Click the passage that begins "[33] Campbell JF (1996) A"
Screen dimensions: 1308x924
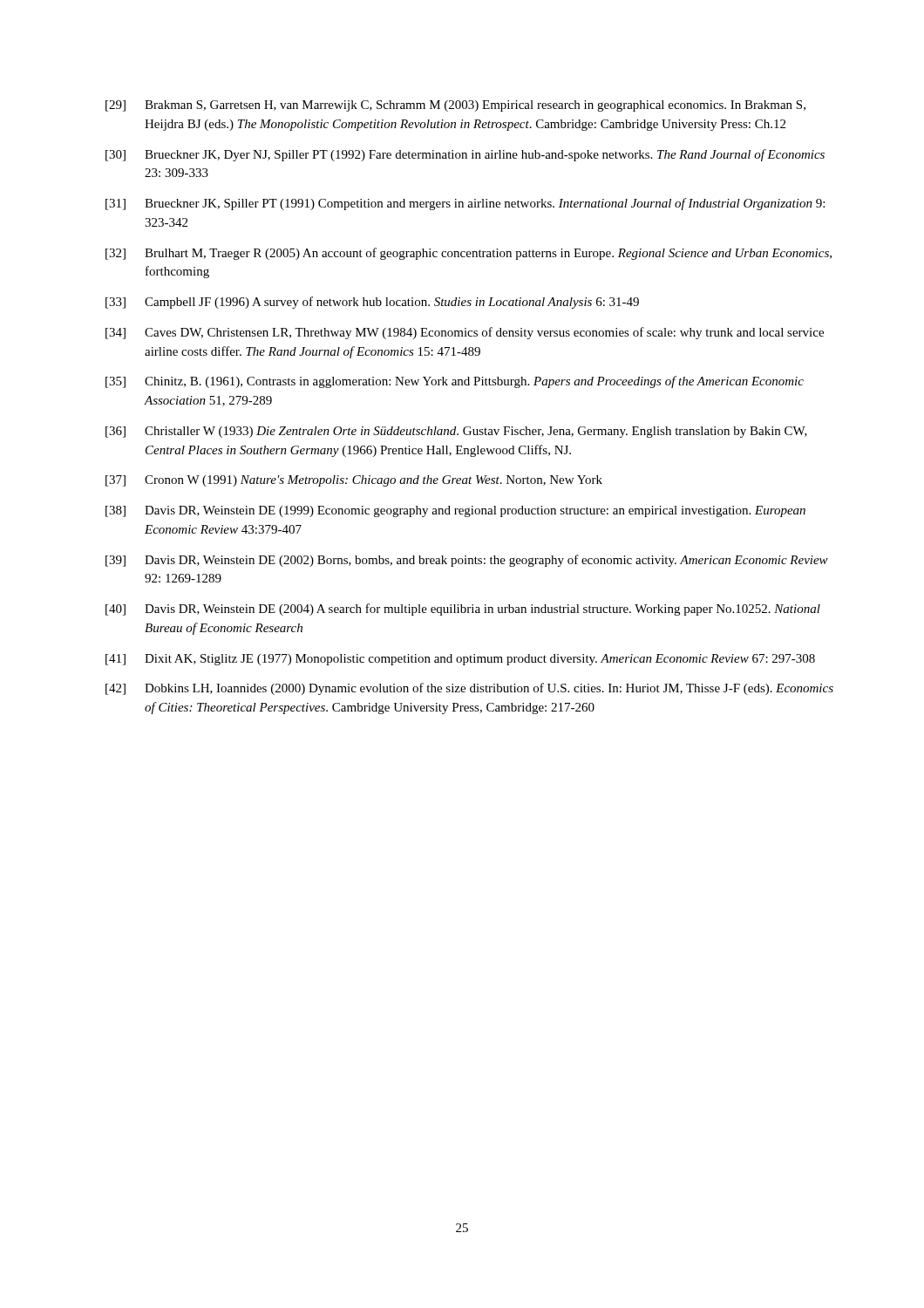471,302
